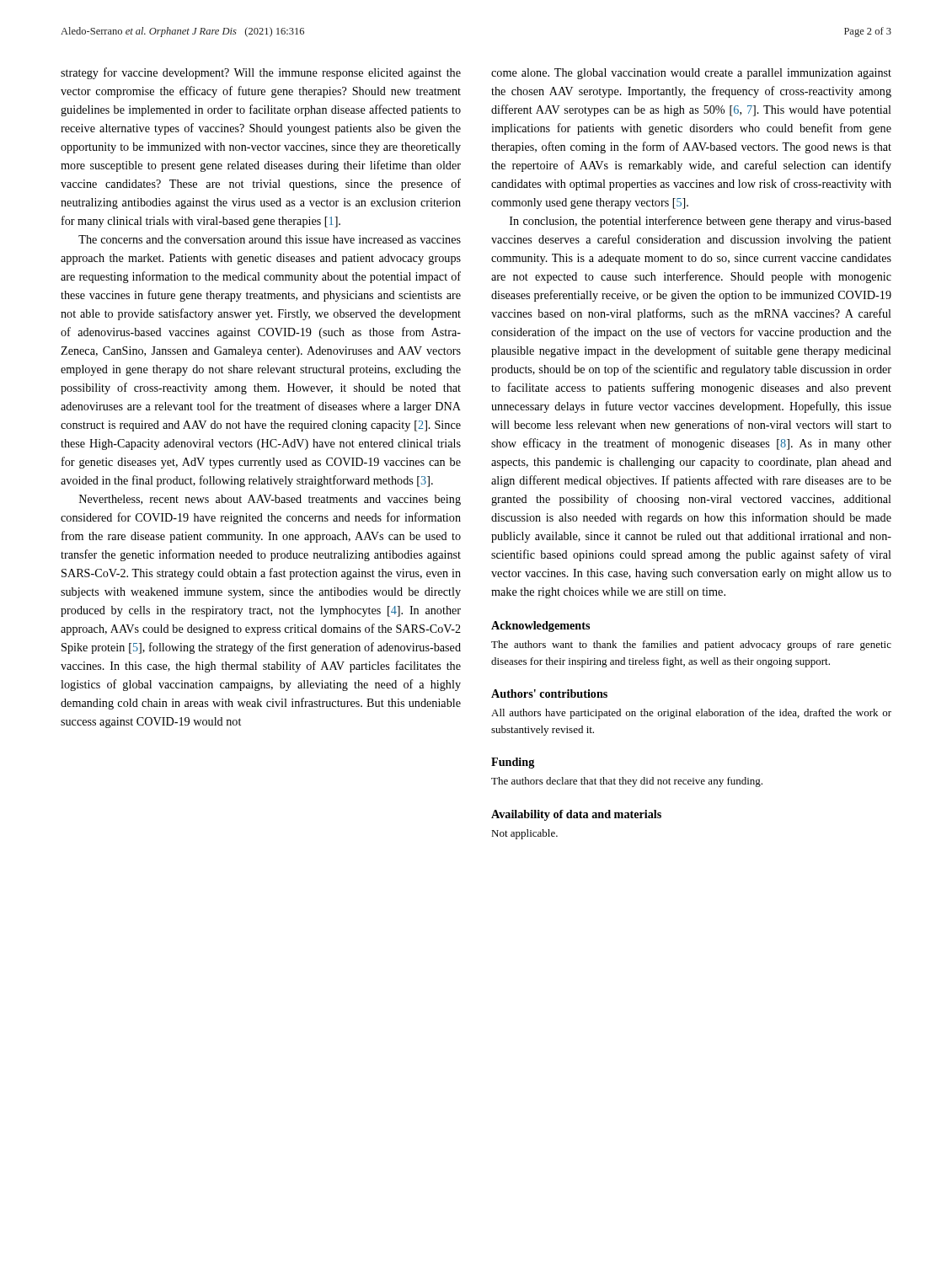The image size is (952, 1264).
Task: Locate the text block that says "come alone. The global"
Action: click(691, 137)
